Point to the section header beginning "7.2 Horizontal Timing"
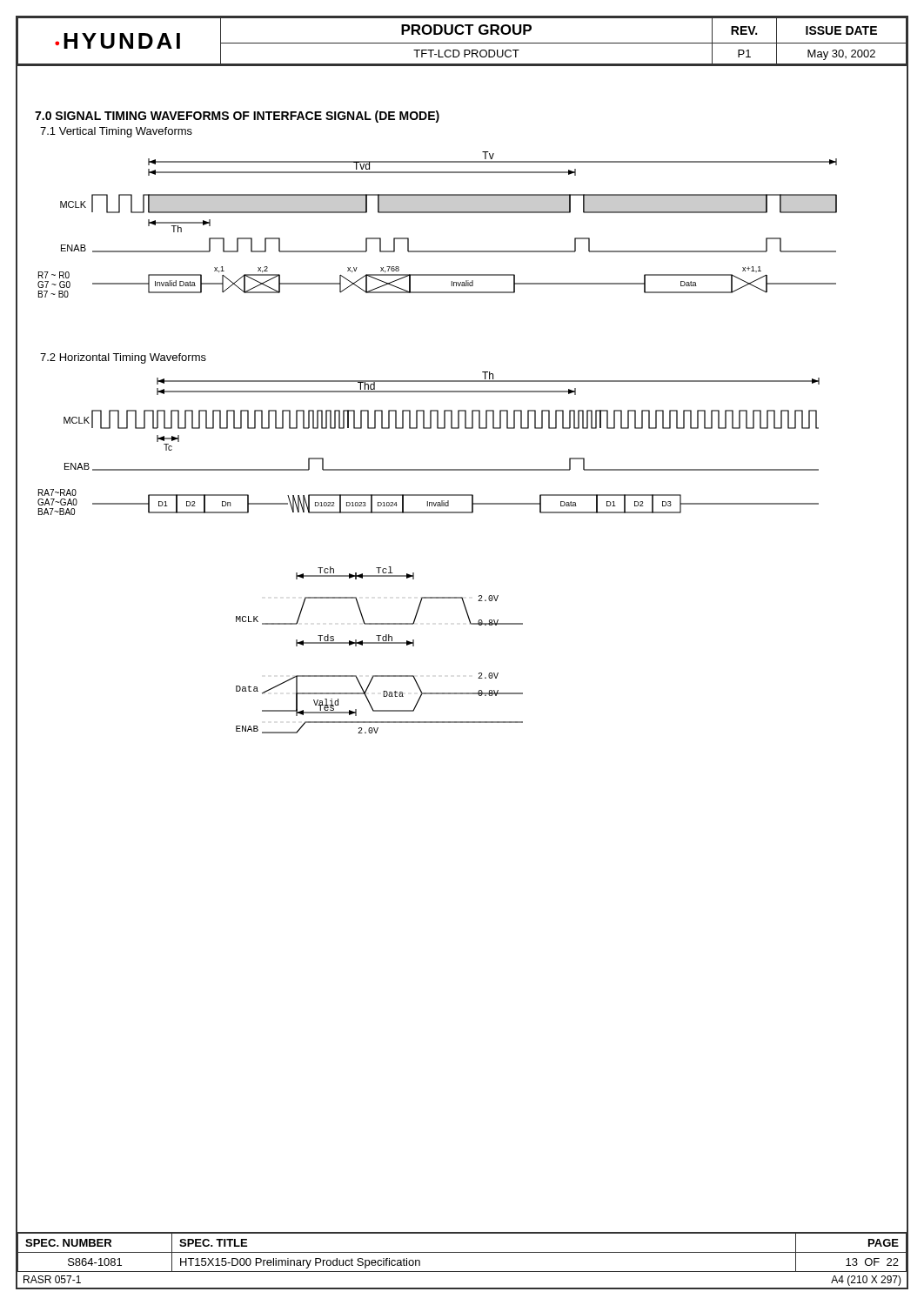Viewport: 924px width, 1305px height. click(123, 357)
